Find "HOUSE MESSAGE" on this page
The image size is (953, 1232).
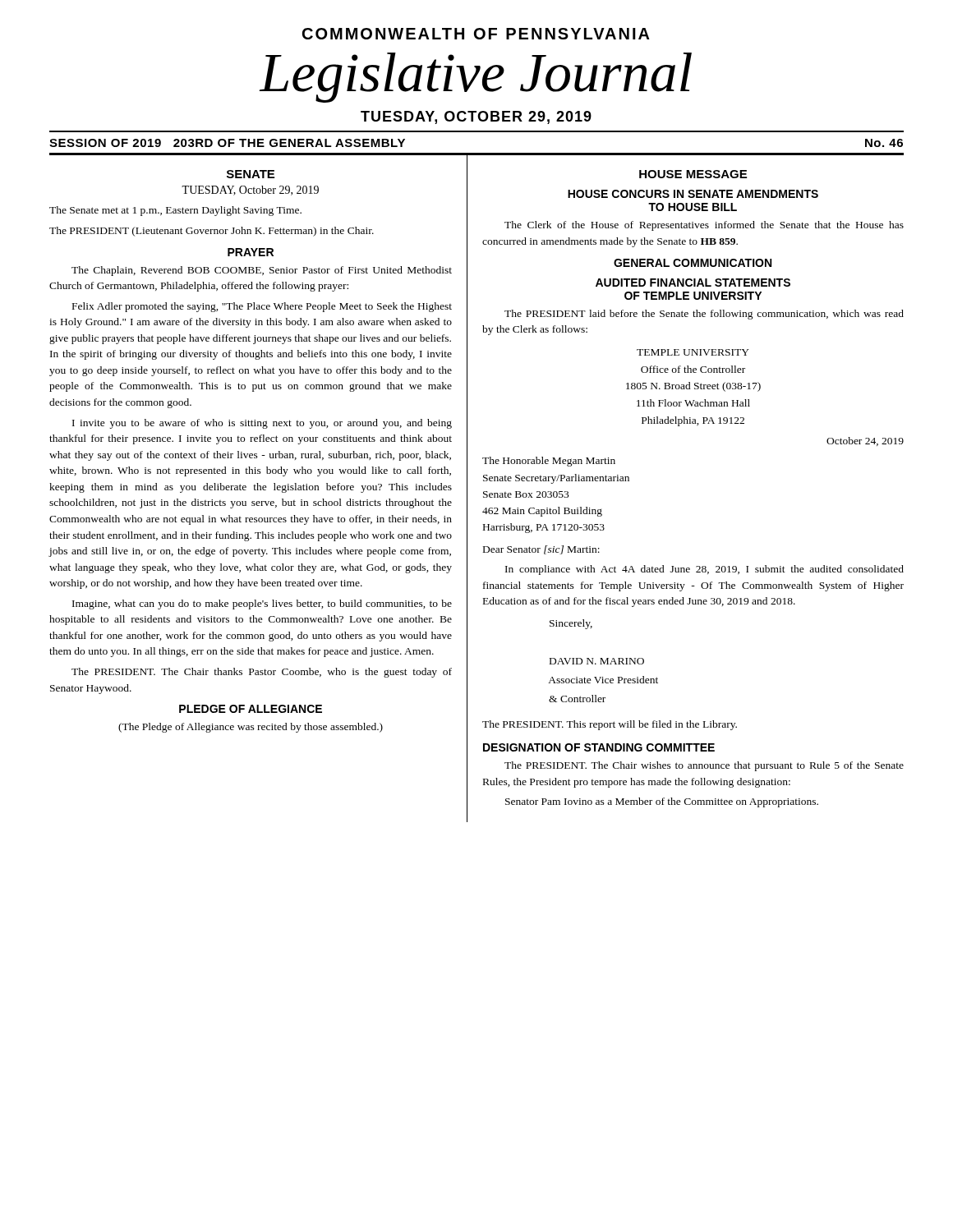693,174
